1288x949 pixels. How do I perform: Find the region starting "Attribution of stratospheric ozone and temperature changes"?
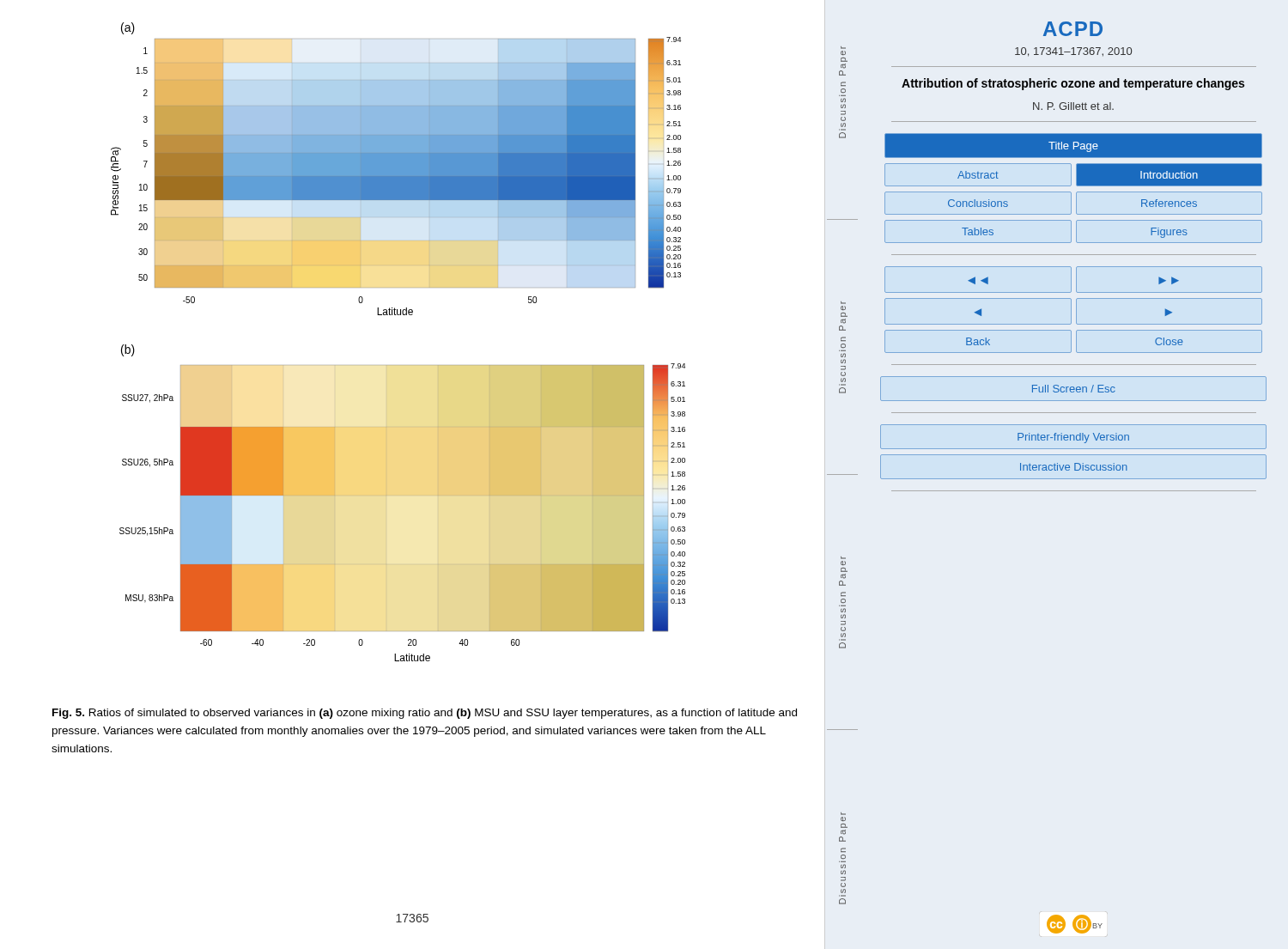point(1073,83)
